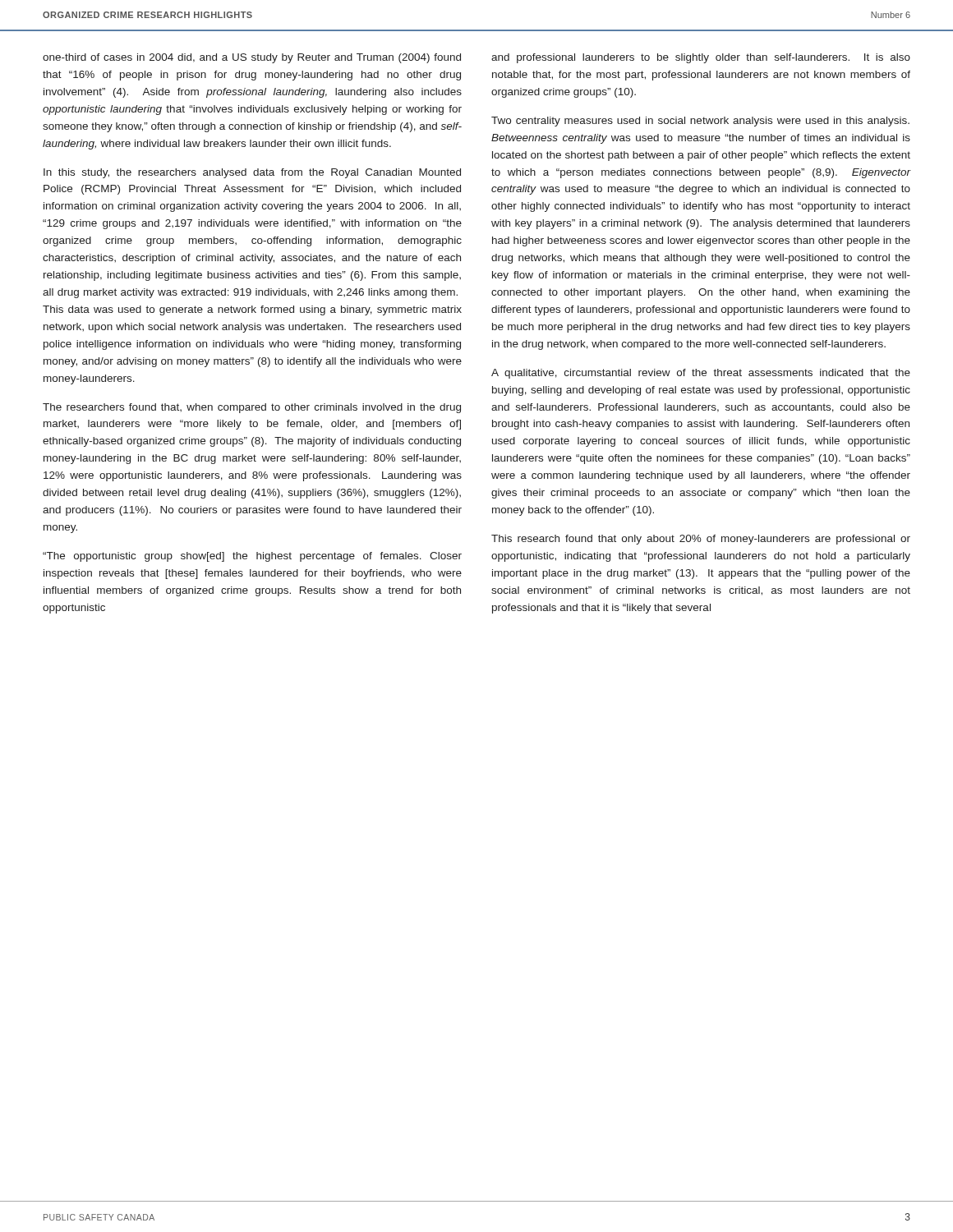This screenshot has height=1232, width=953.
Task: Click on the passage starting "In this study, the researchers analysed"
Action: coord(252,276)
